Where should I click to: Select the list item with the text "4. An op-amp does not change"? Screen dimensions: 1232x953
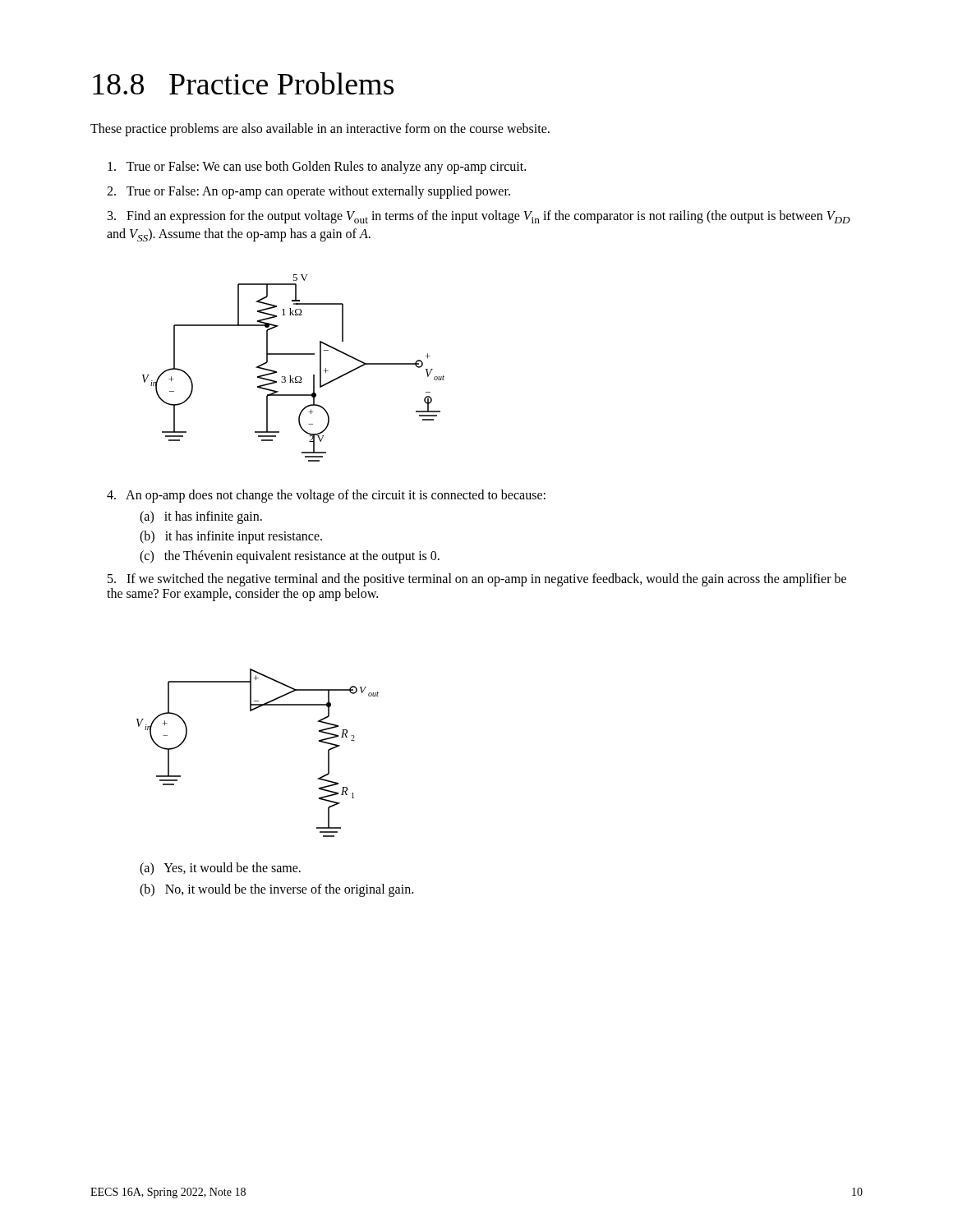(326, 496)
